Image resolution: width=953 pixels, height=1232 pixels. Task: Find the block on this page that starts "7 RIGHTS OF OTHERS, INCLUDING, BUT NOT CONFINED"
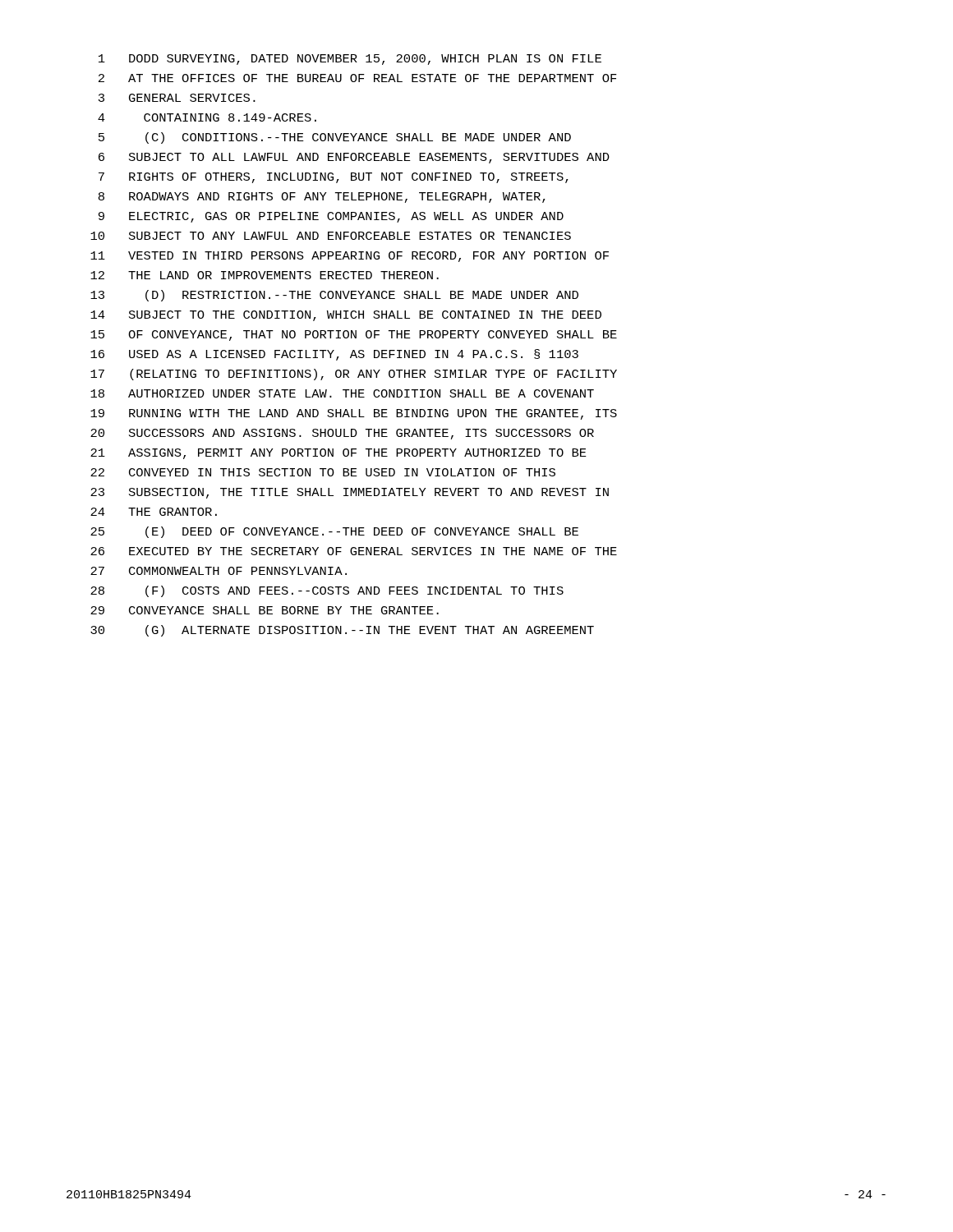[x=476, y=178]
